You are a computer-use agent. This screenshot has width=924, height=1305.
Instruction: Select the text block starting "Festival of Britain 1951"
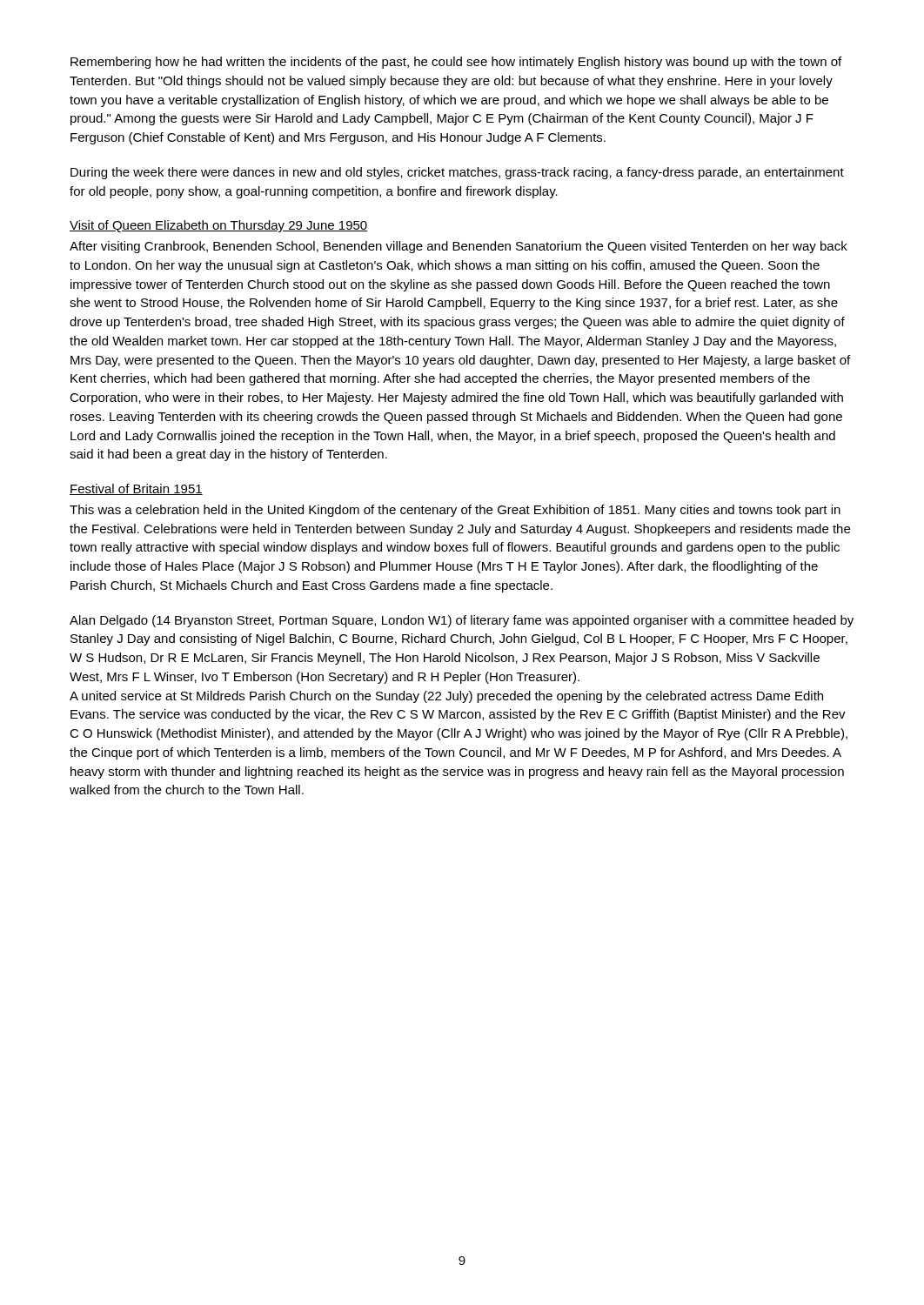136,489
